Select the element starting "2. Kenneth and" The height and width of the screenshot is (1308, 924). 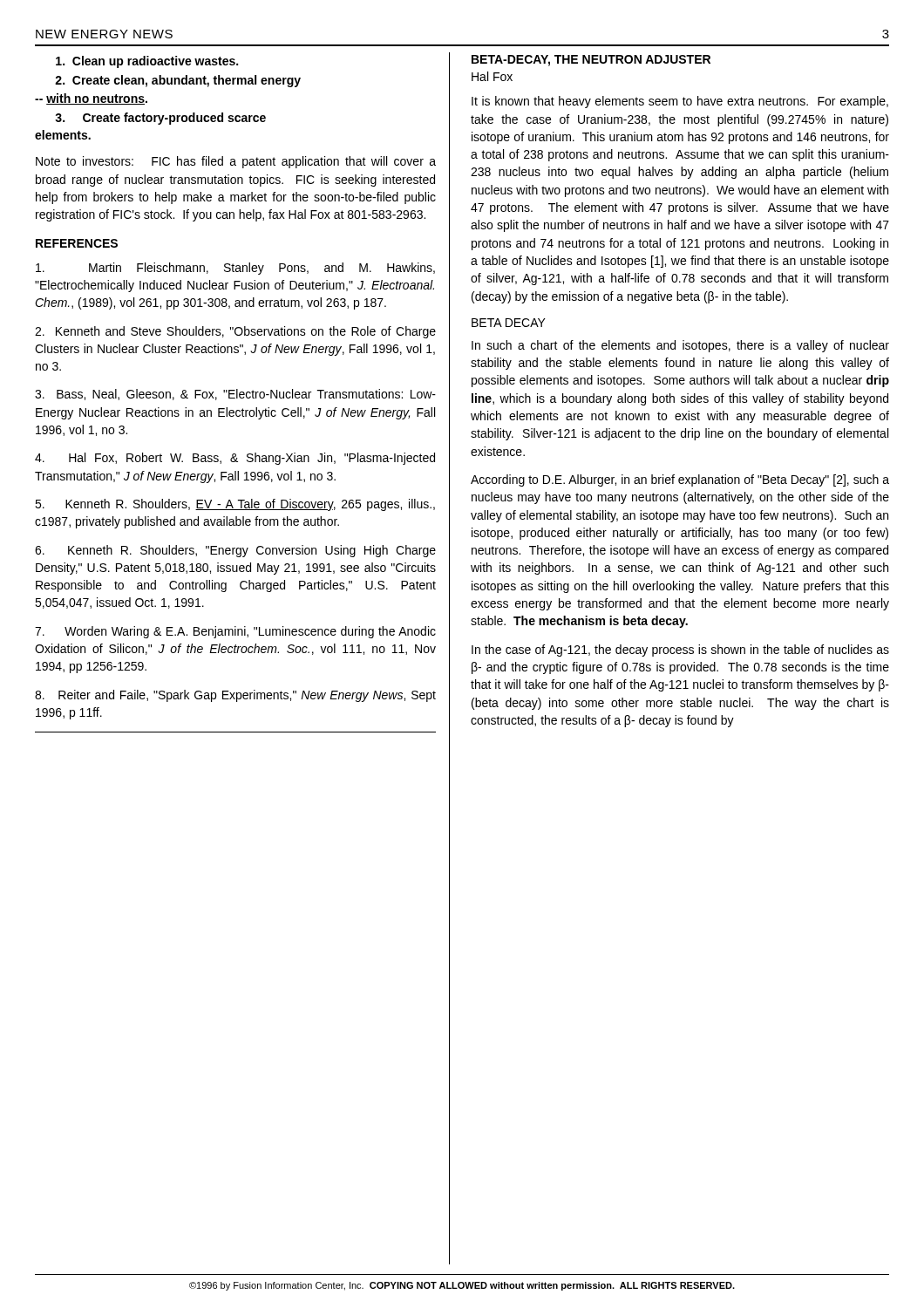235,349
